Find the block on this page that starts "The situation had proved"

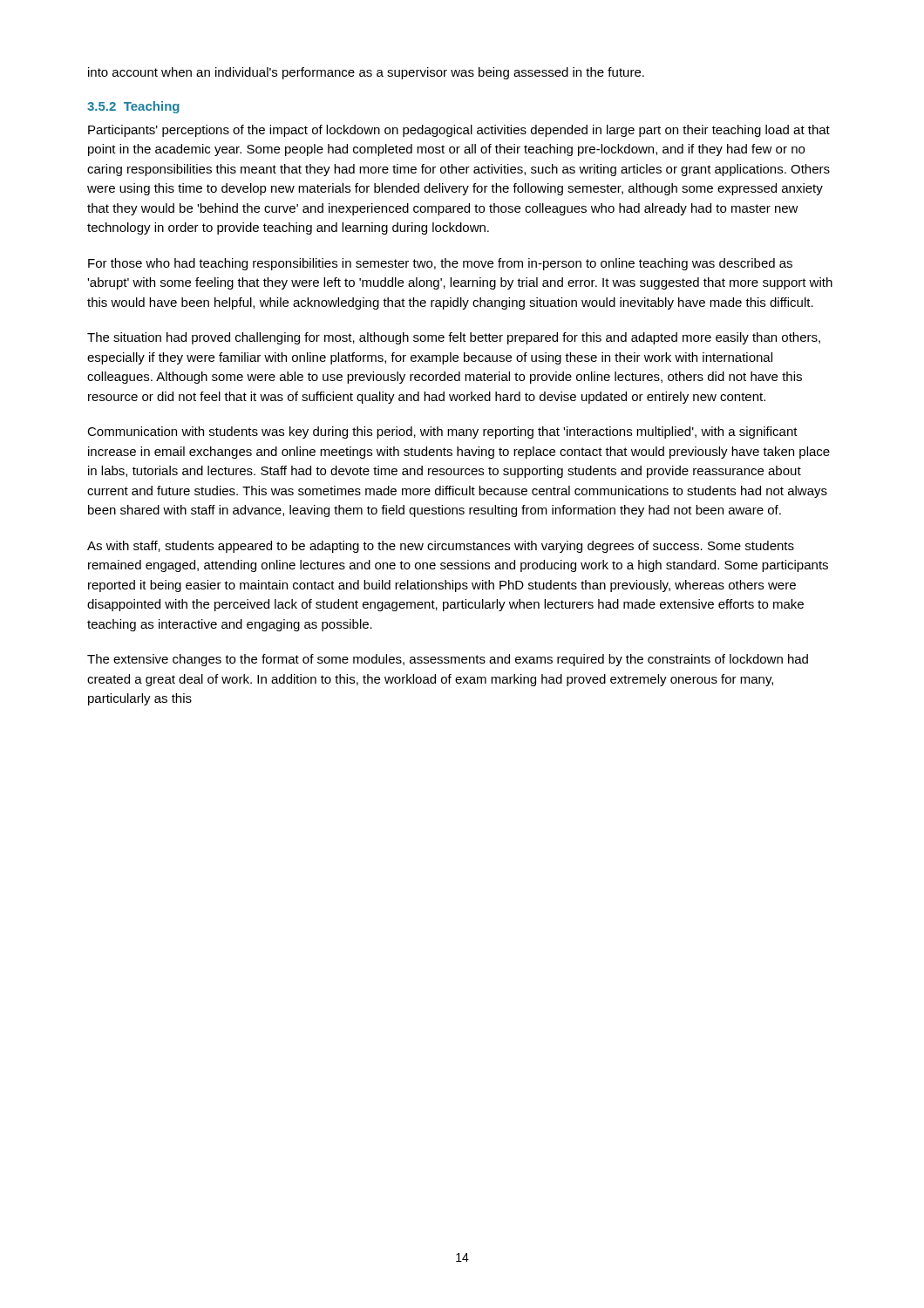(454, 366)
